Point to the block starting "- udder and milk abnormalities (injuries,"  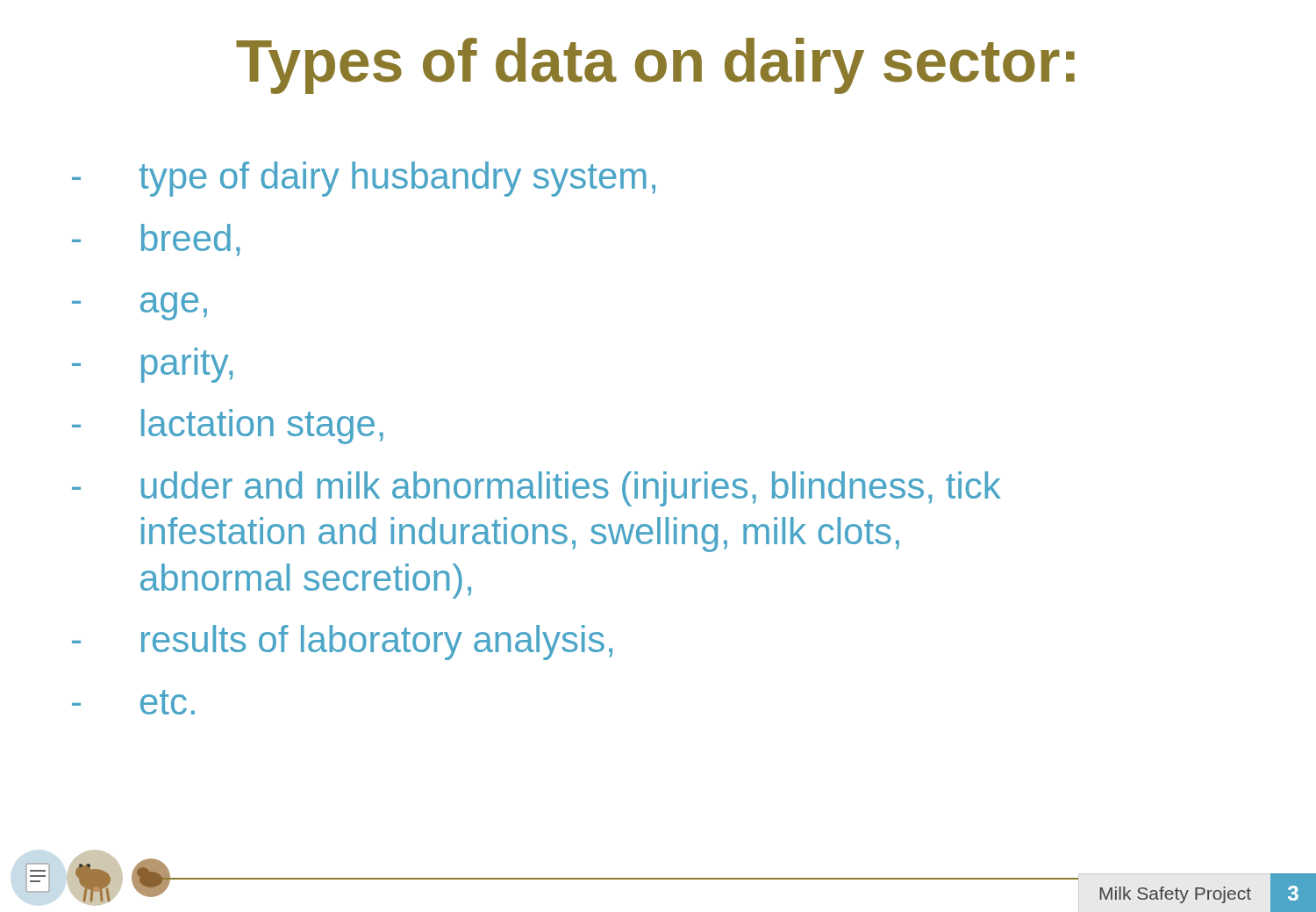tap(535, 532)
